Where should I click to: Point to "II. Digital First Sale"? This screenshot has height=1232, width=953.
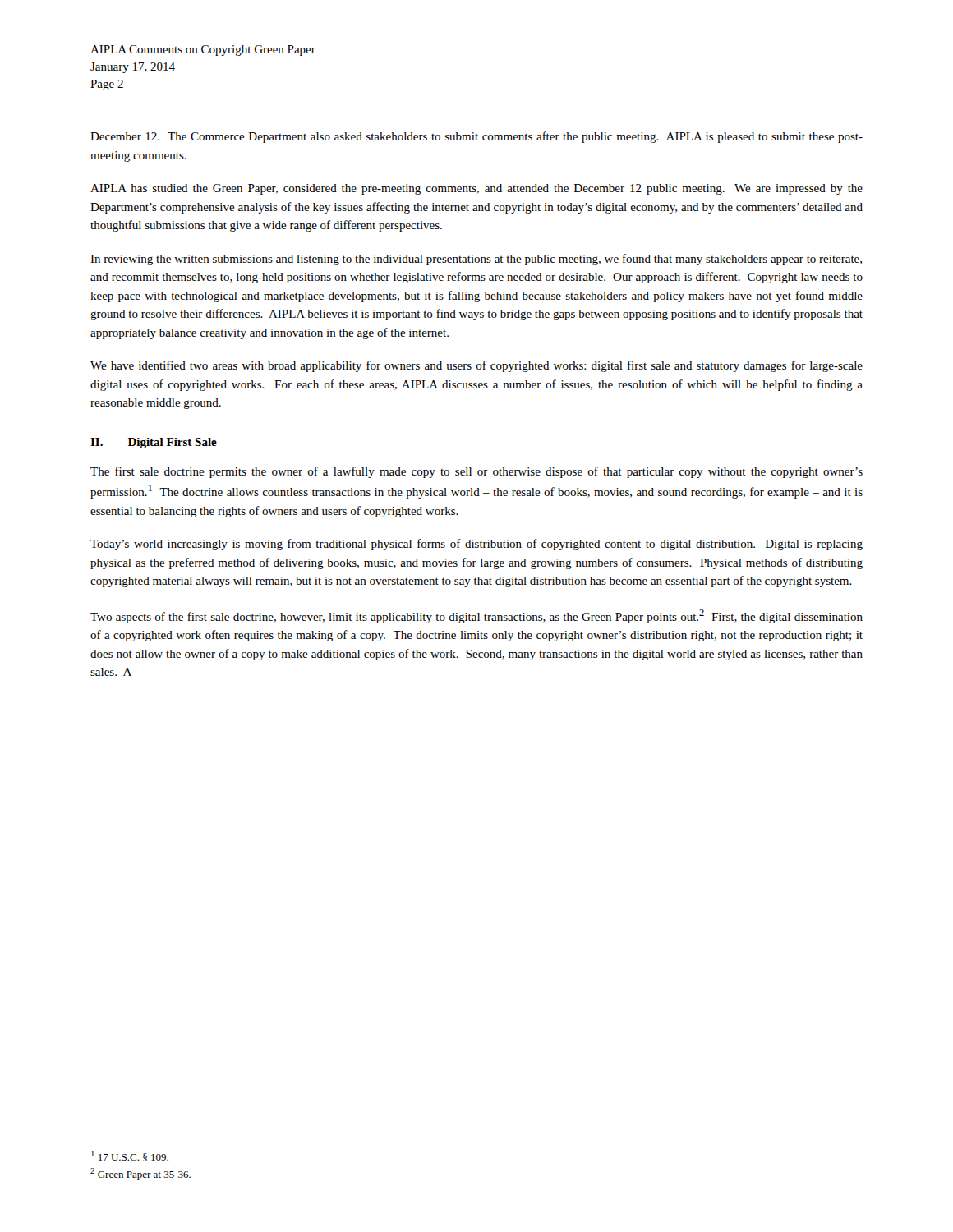pos(154,442)
